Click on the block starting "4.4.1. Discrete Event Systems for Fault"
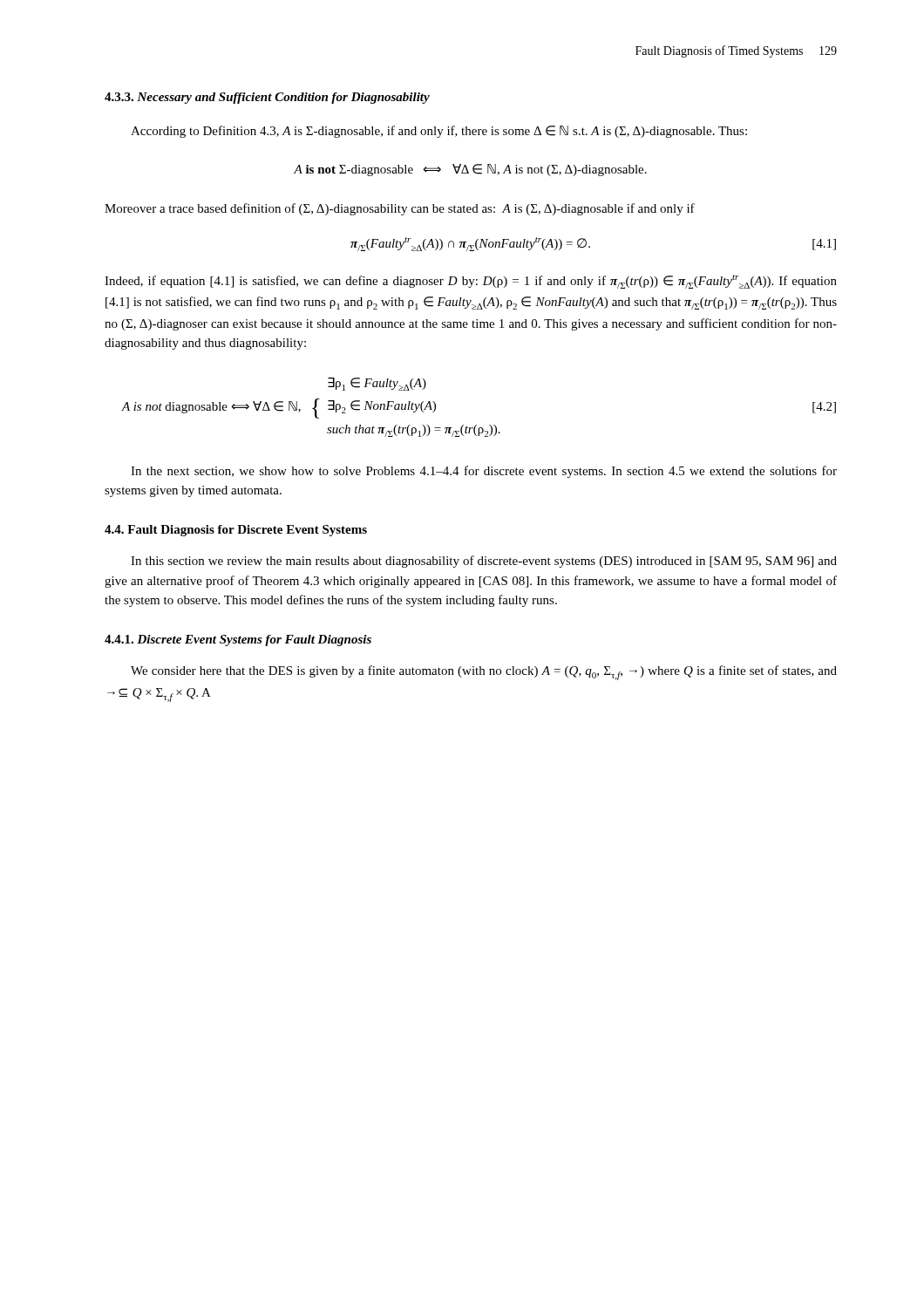This screenshot has width=924, height=1308. [238, 639]
